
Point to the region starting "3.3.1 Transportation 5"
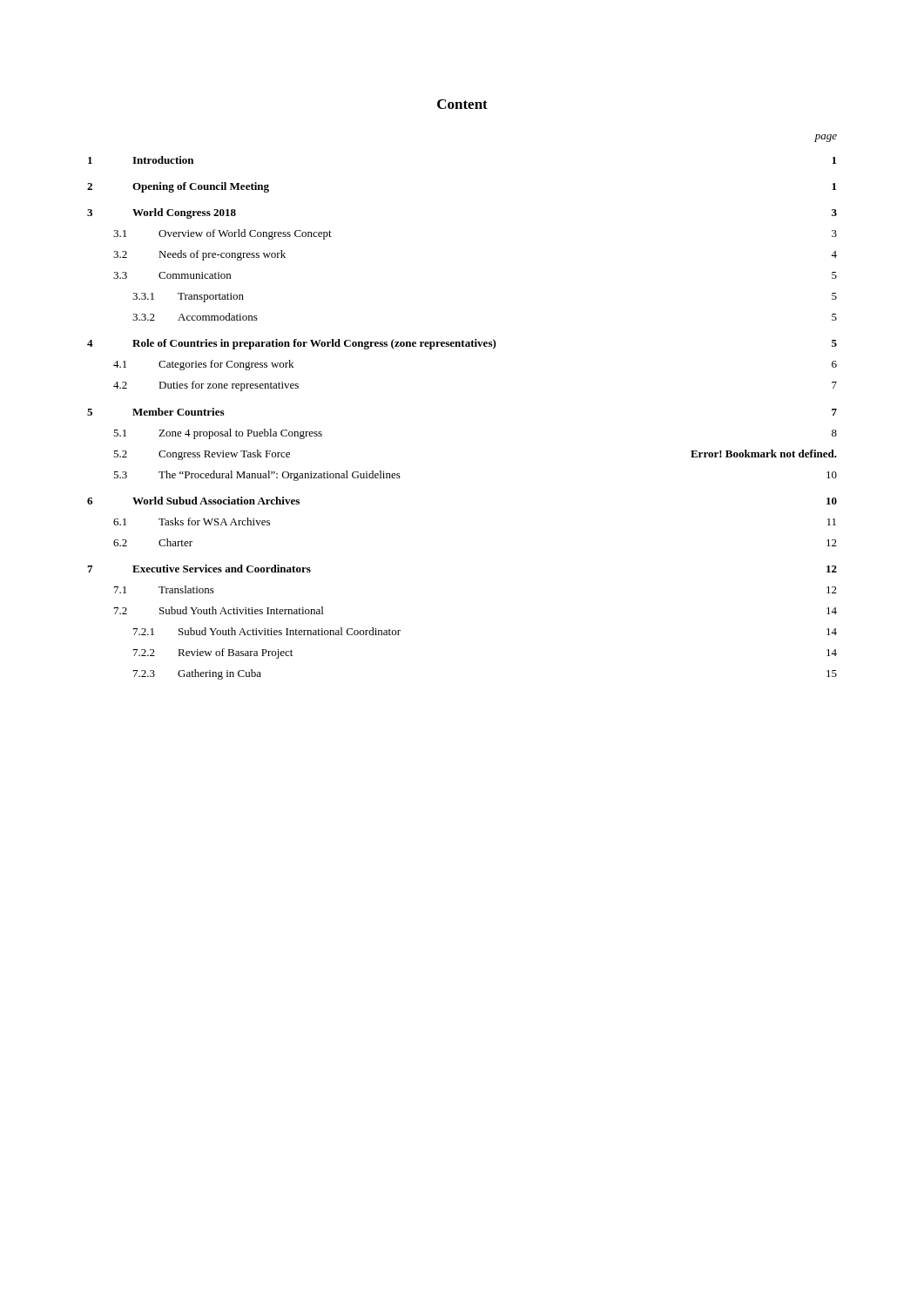[145, 298]
